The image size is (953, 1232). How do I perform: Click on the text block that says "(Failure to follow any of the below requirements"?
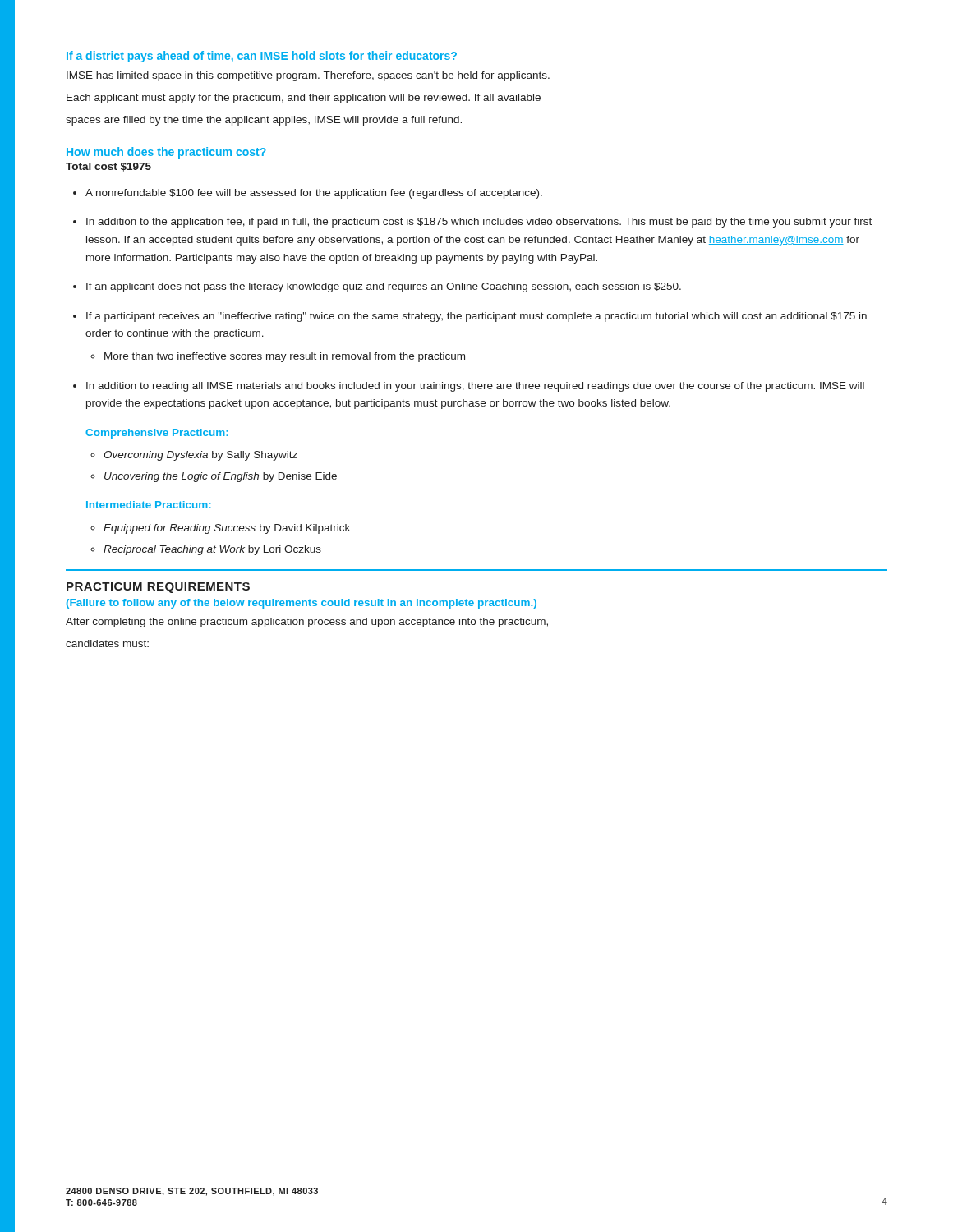301,603
